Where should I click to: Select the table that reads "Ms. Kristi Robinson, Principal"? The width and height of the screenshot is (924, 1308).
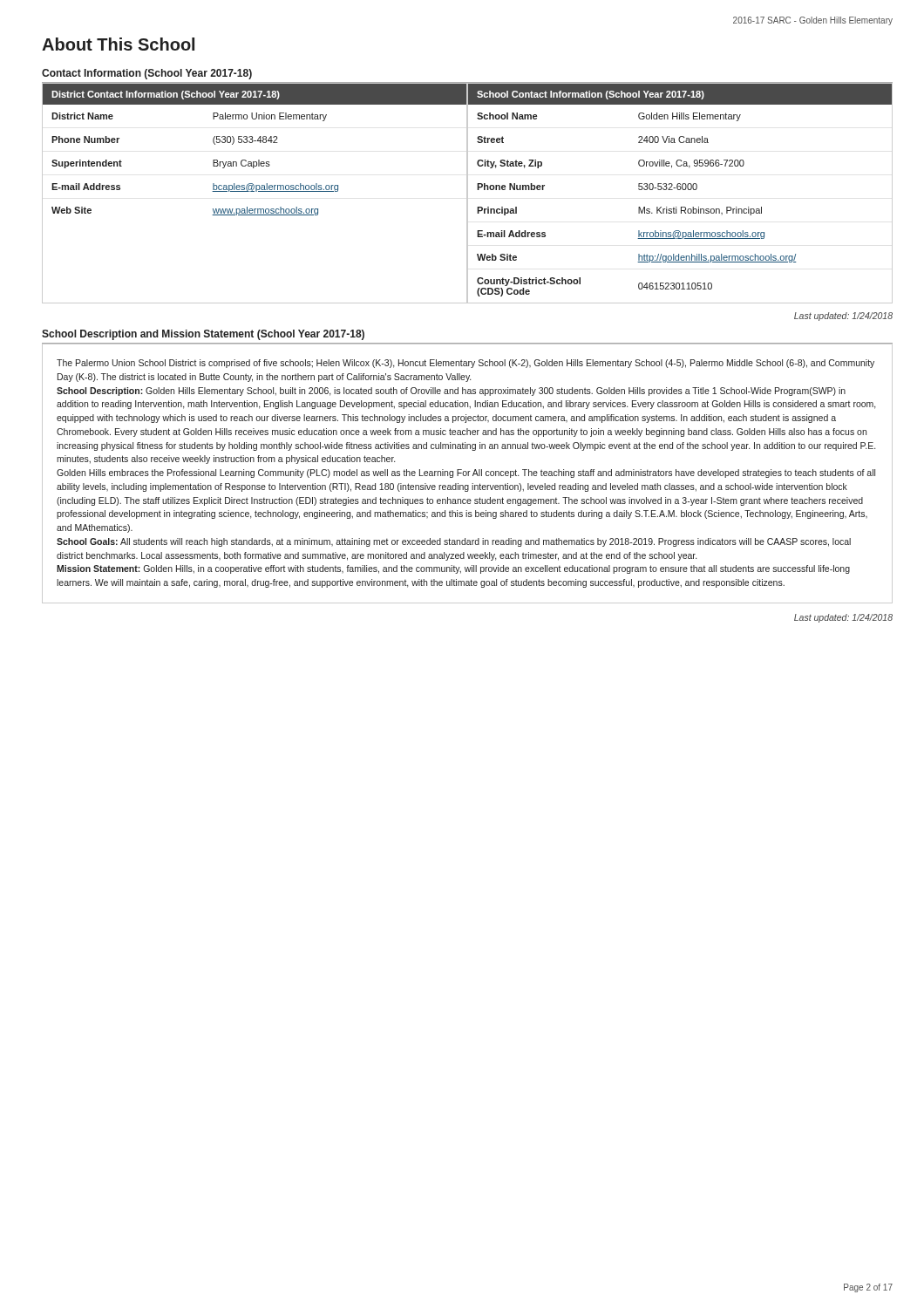[x=680, y=193]
